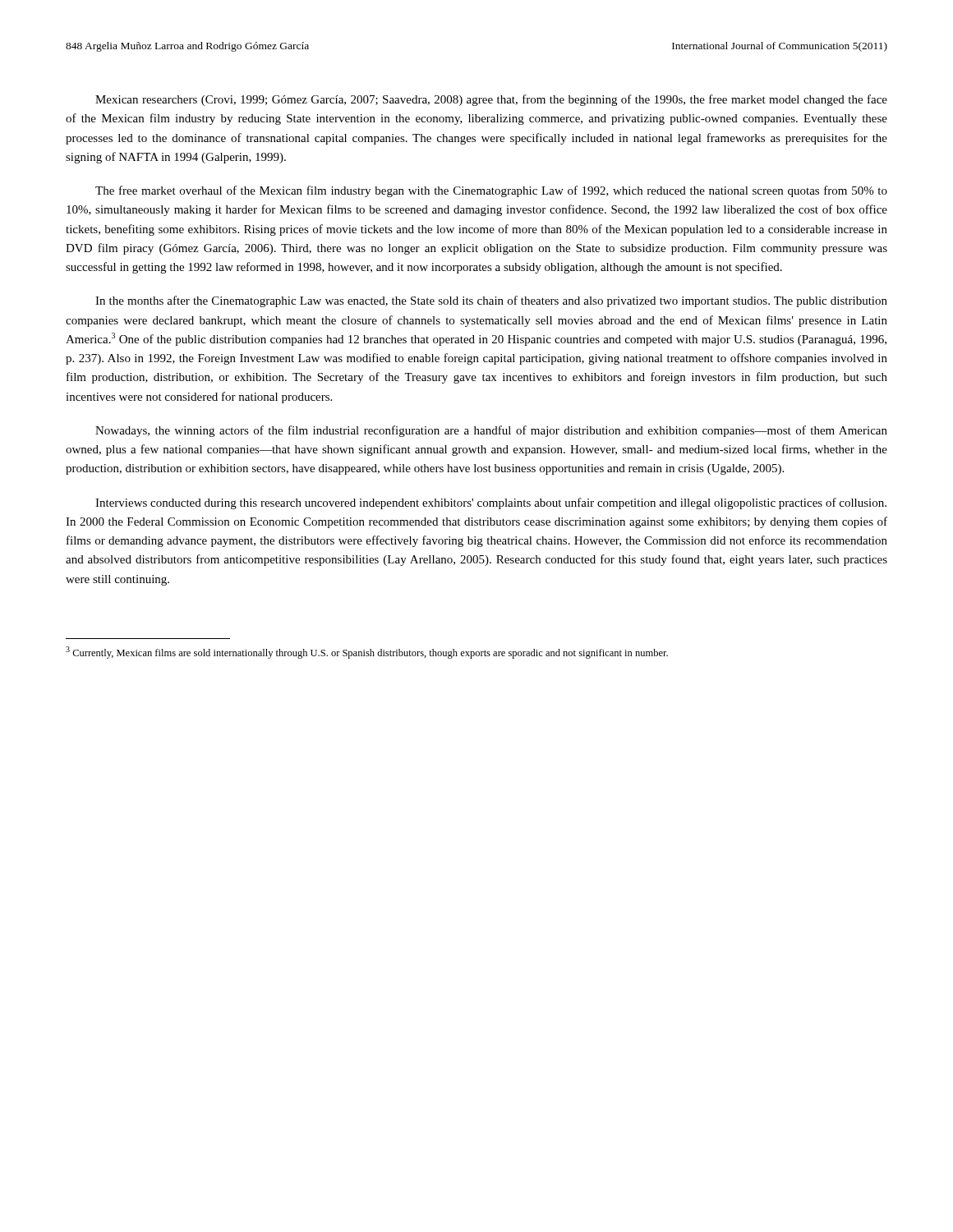Click the passage that begins "Mexican researchers (Crovi, 1999; Gómez García, 2007;"
Screen dimensions: 1232x953
coord(476,128)
